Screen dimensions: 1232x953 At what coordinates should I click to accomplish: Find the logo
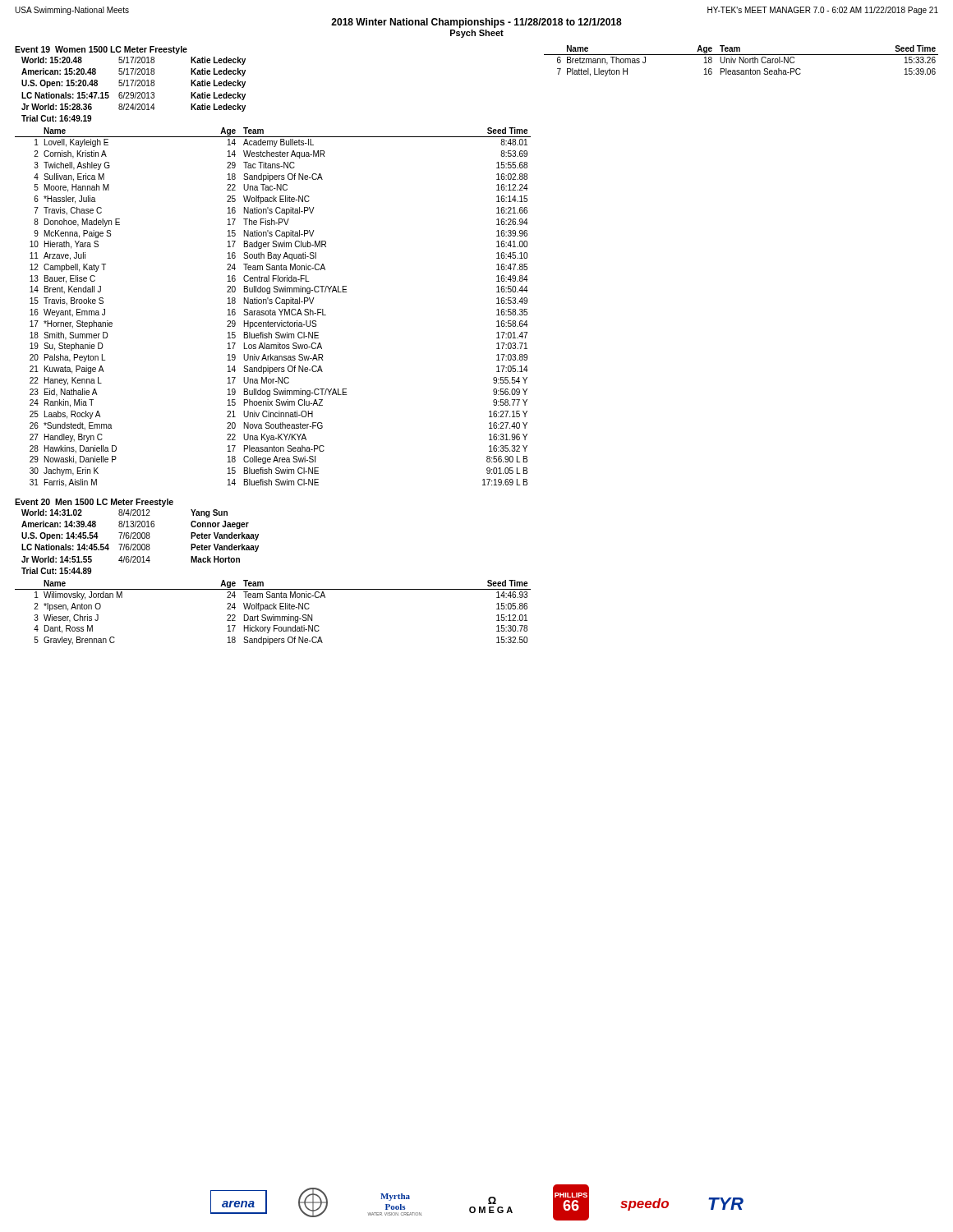(x=476, y=1202)
